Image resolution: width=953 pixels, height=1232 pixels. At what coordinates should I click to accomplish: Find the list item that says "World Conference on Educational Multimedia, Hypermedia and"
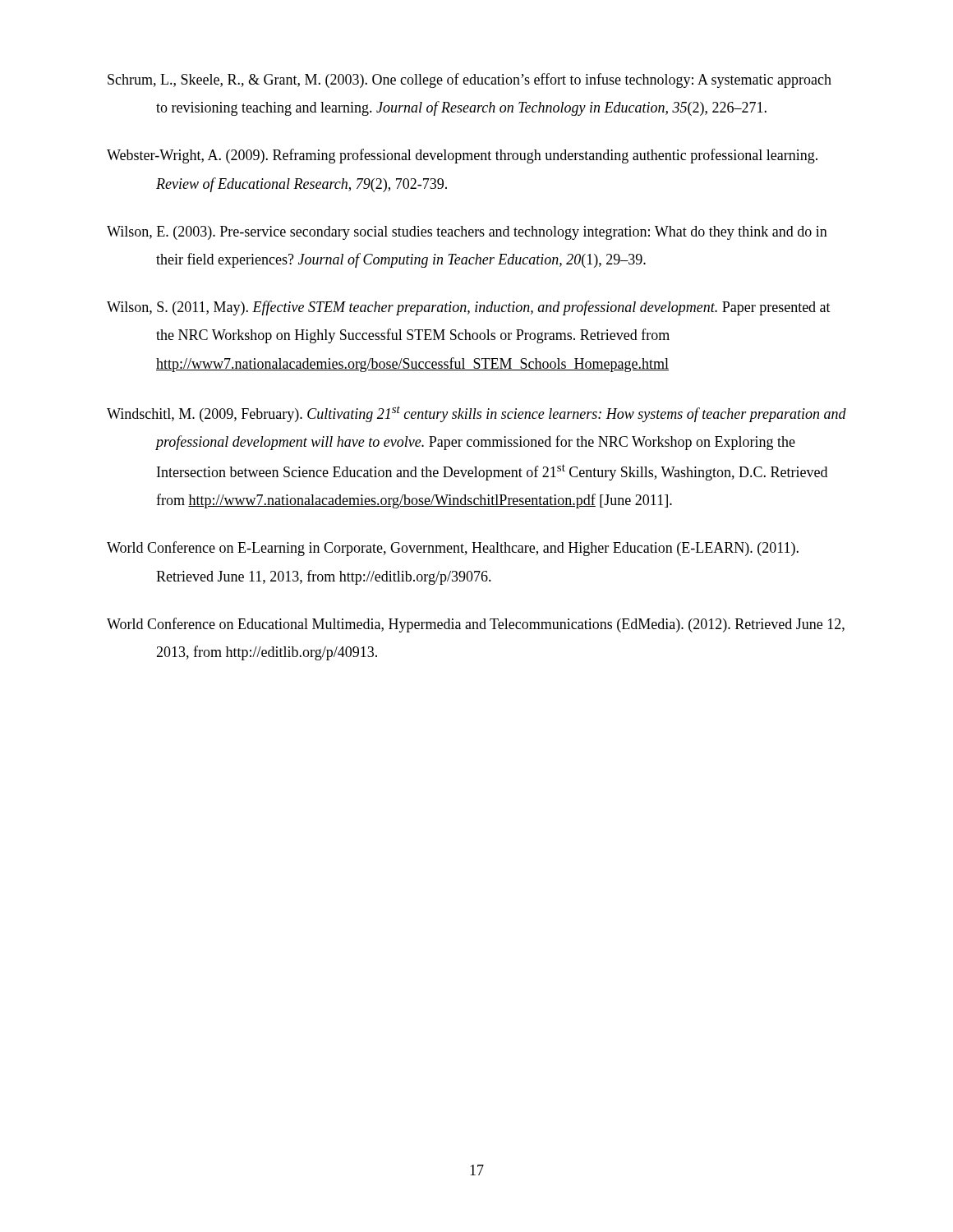[x=476, y=638]
